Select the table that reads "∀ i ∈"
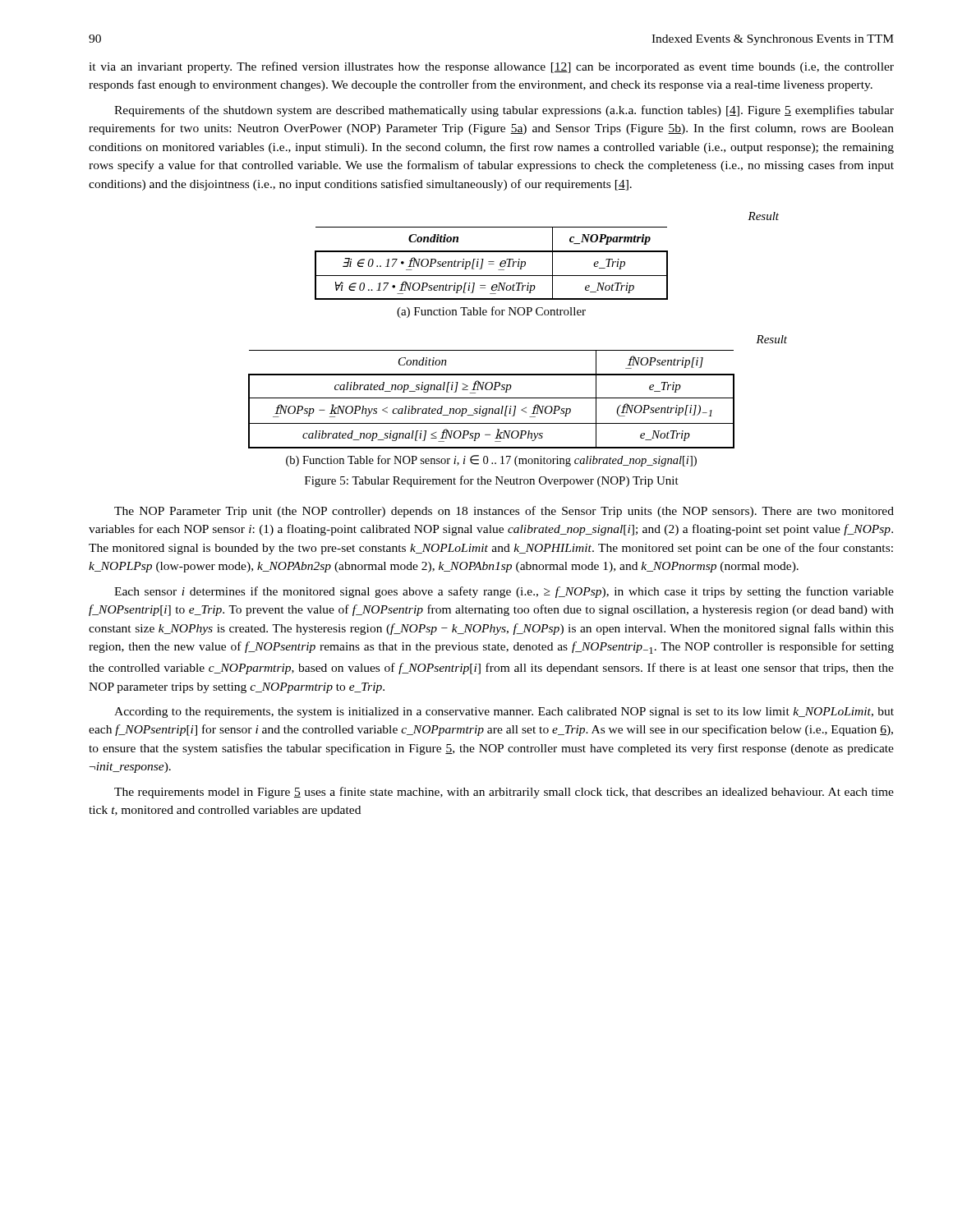953x1232 pixels. click(491, 254)
